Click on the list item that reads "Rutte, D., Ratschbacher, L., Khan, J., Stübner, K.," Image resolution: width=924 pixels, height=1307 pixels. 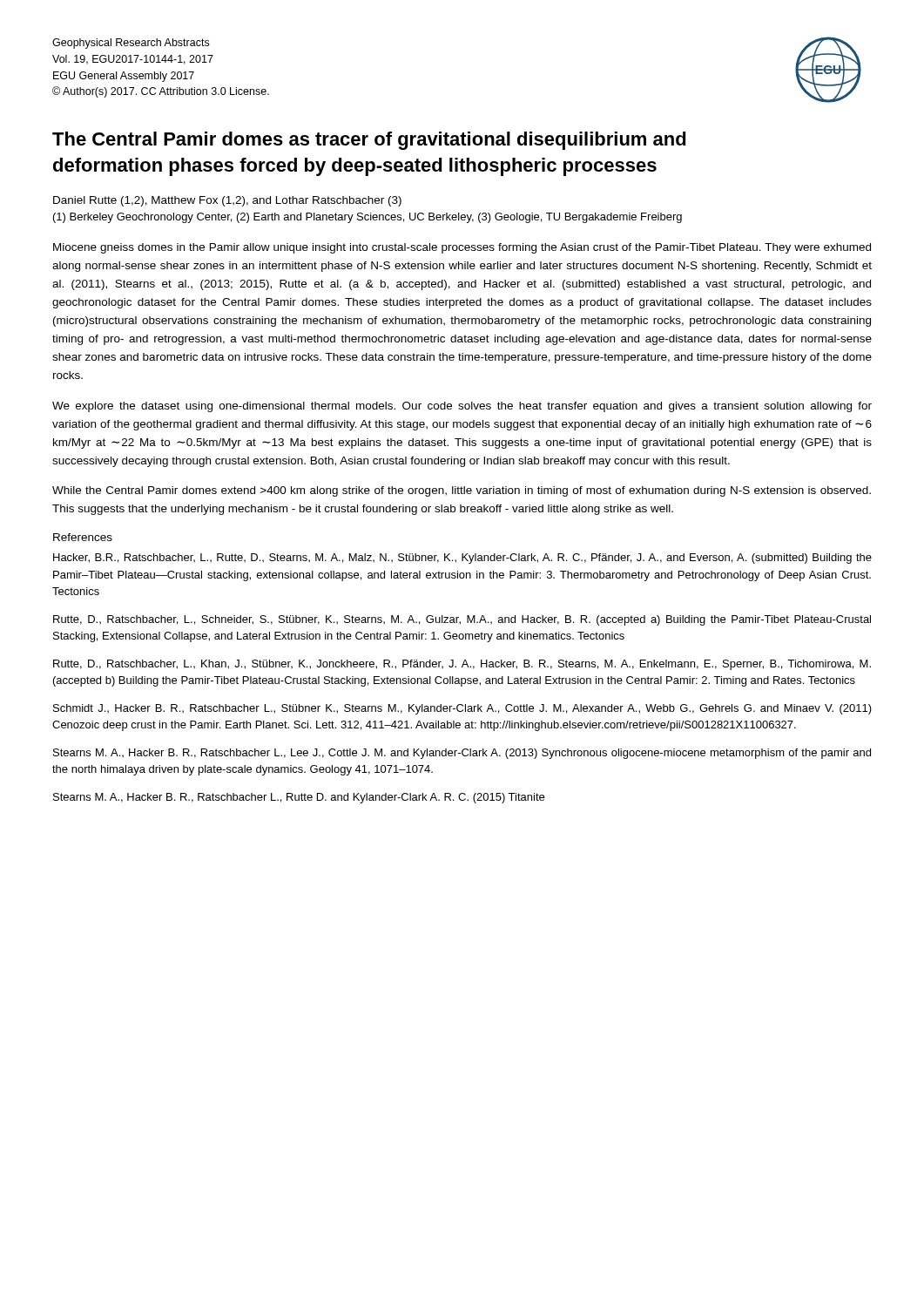[x=462, y=672]
